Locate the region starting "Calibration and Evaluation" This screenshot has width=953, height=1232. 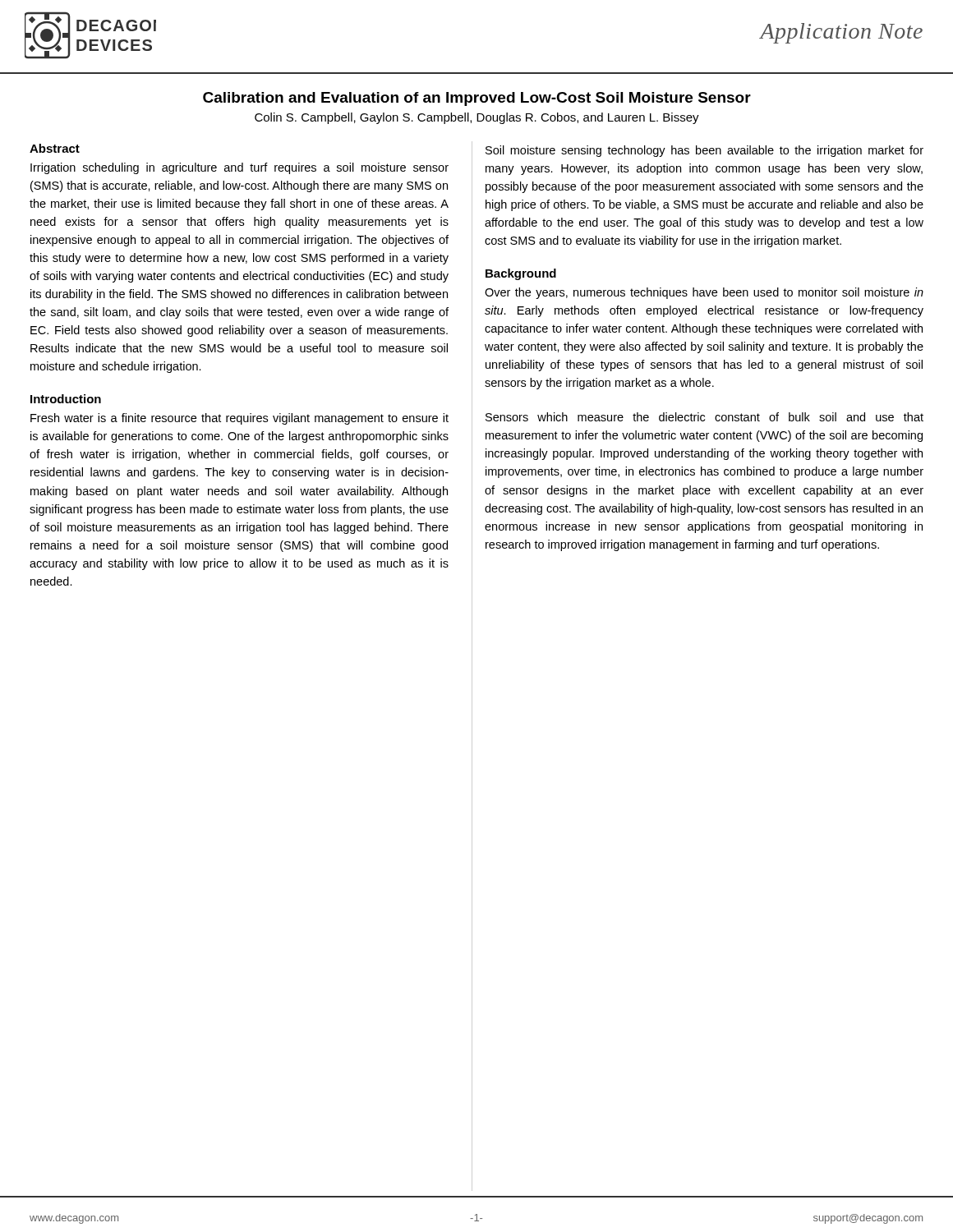coord(476,106)
